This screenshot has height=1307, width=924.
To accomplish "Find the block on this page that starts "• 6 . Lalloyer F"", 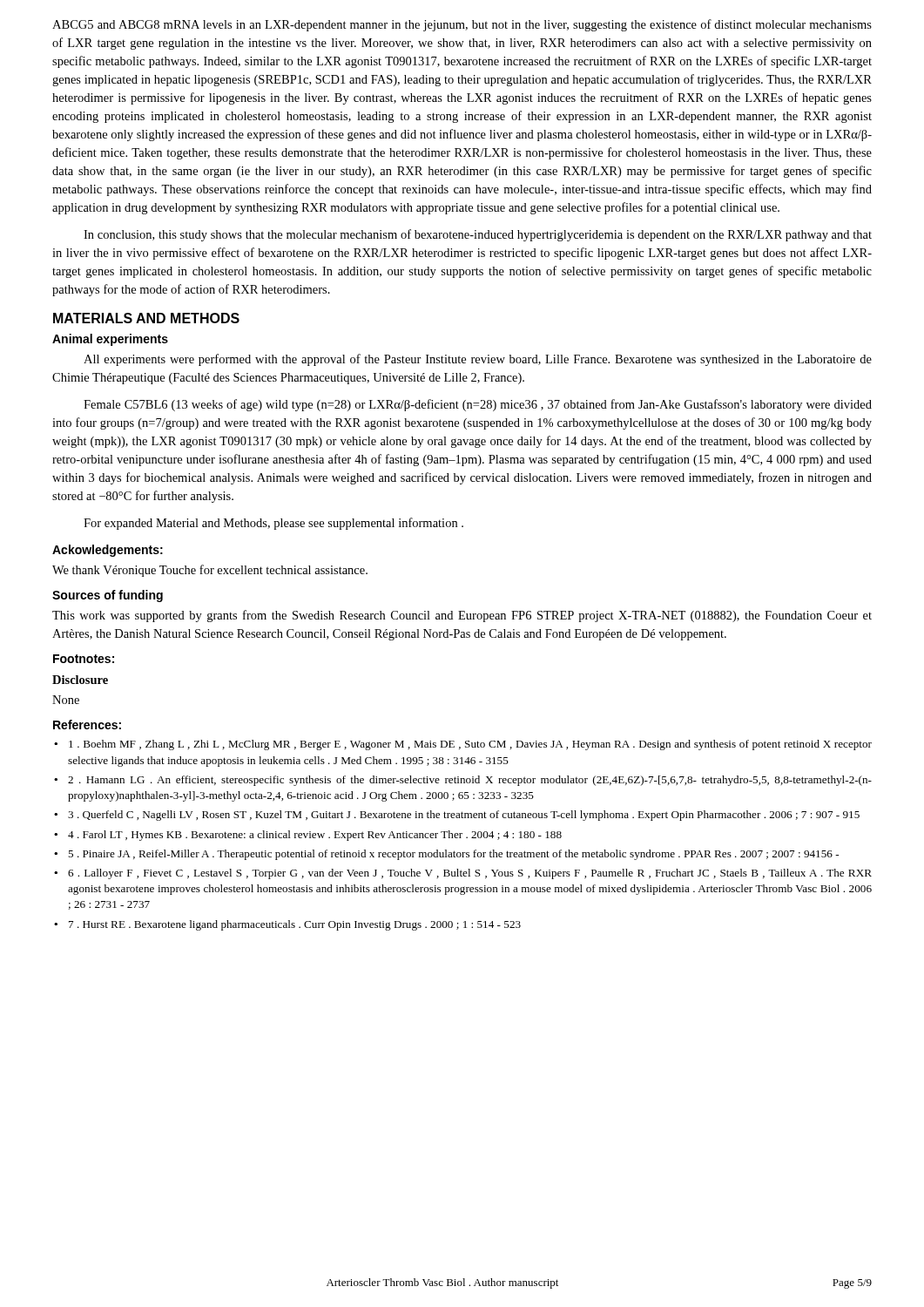I will [462, 889].
